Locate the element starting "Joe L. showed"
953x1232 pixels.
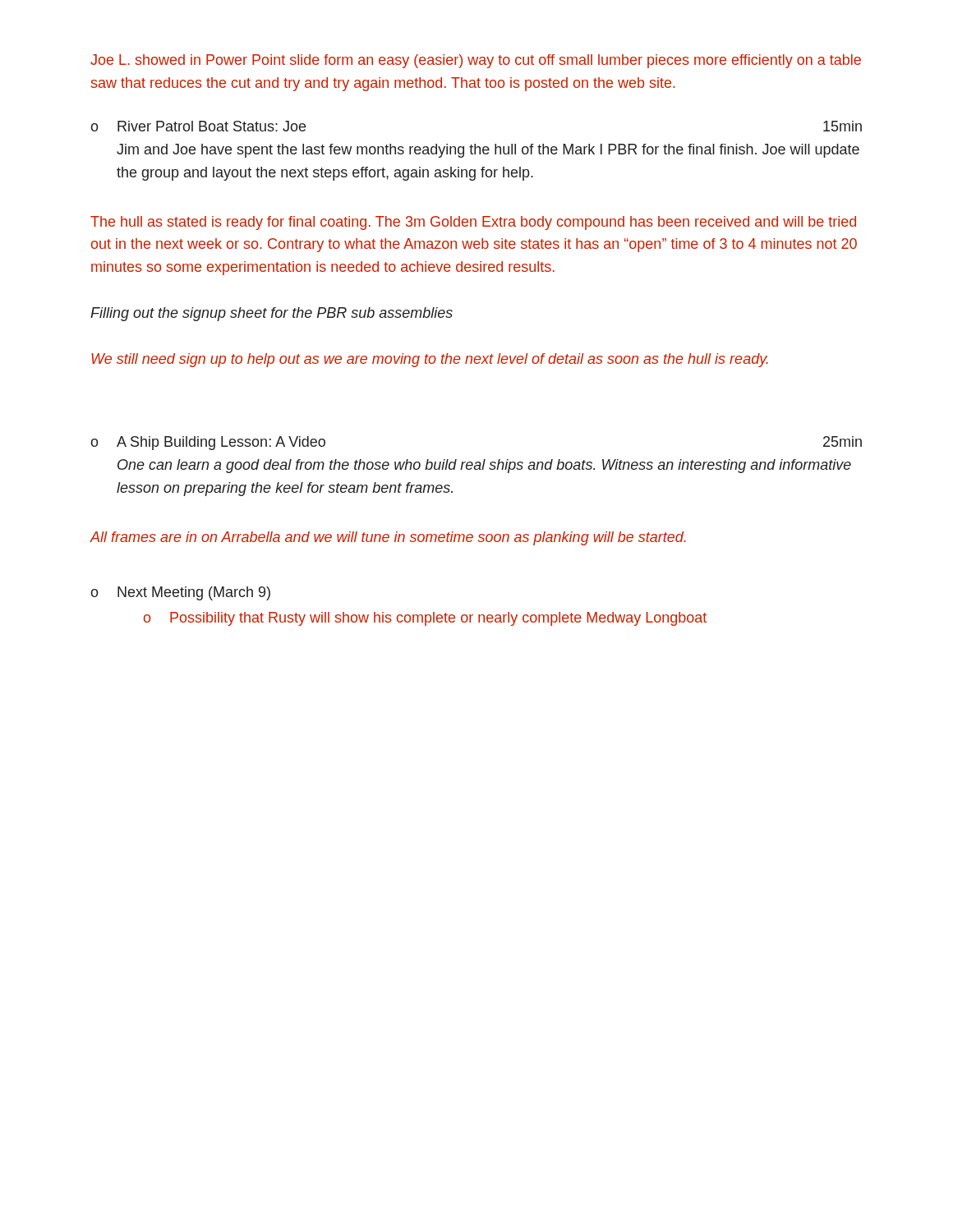(476, 71)
